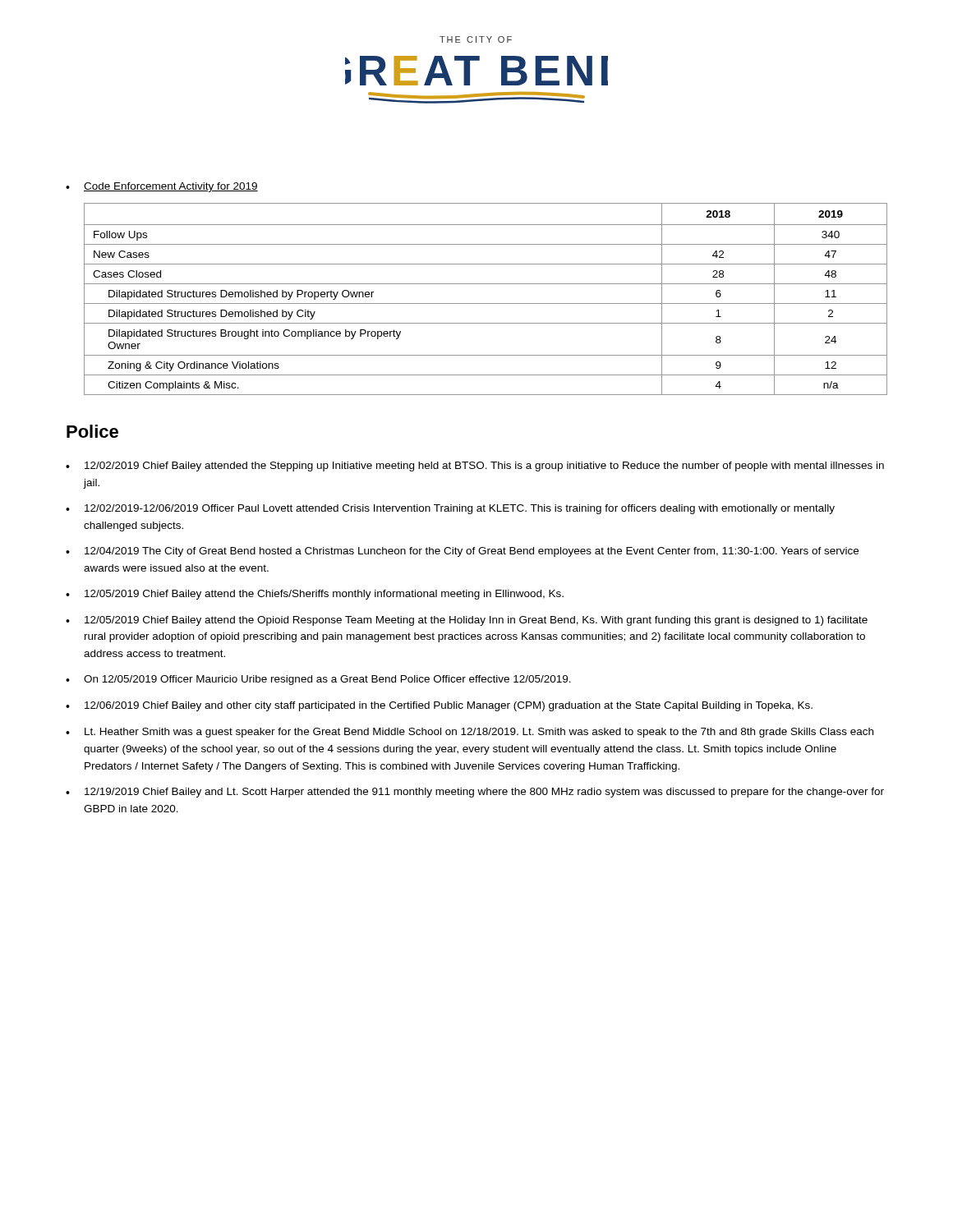Find the block on this page that starts "• 12/04/2019 The City of Great"
The height and width of the screenshot is (1232, 953).
pyautogui.click(x=476, y=560)
